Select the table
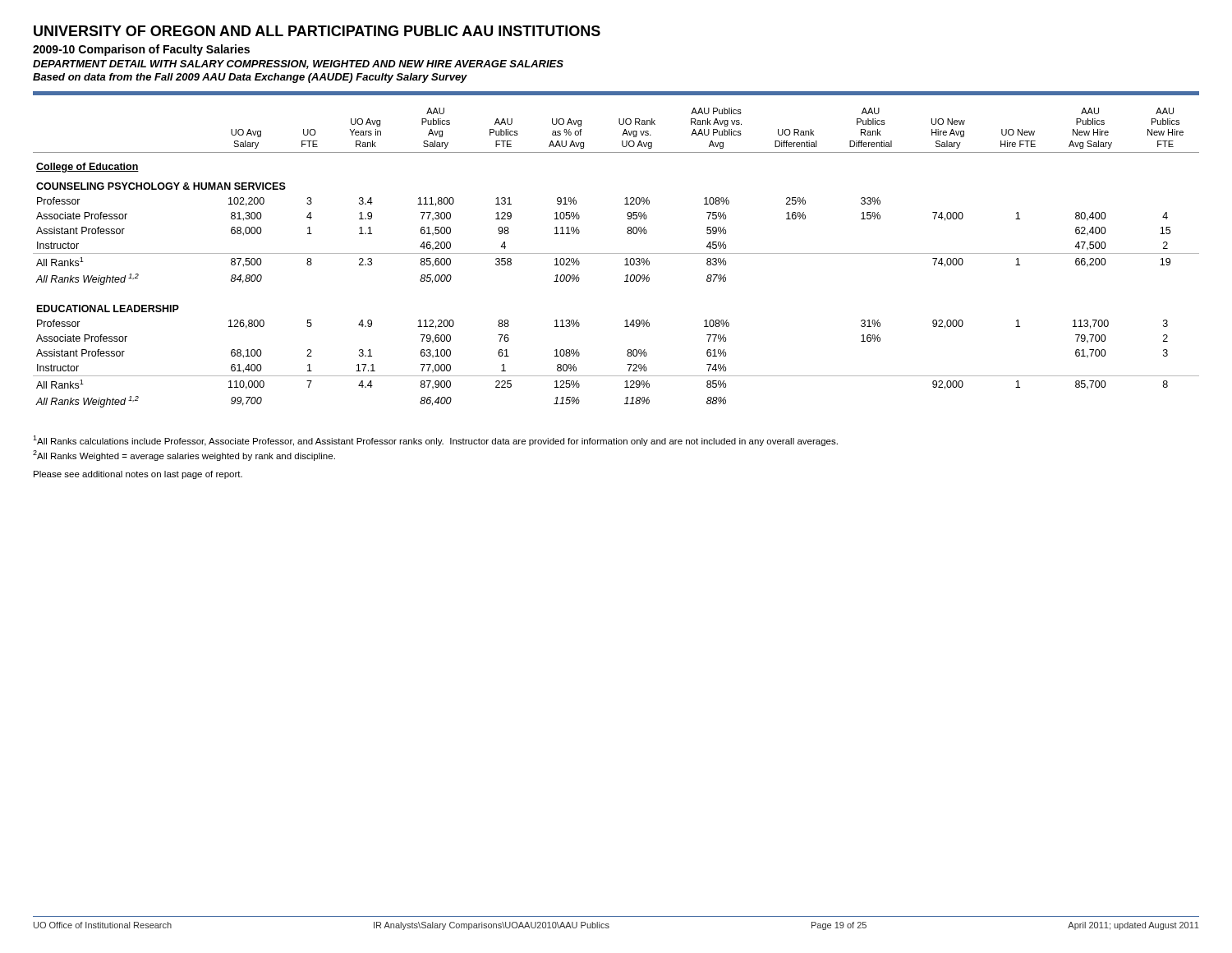 pyautogui.click(x=616, y=256)
